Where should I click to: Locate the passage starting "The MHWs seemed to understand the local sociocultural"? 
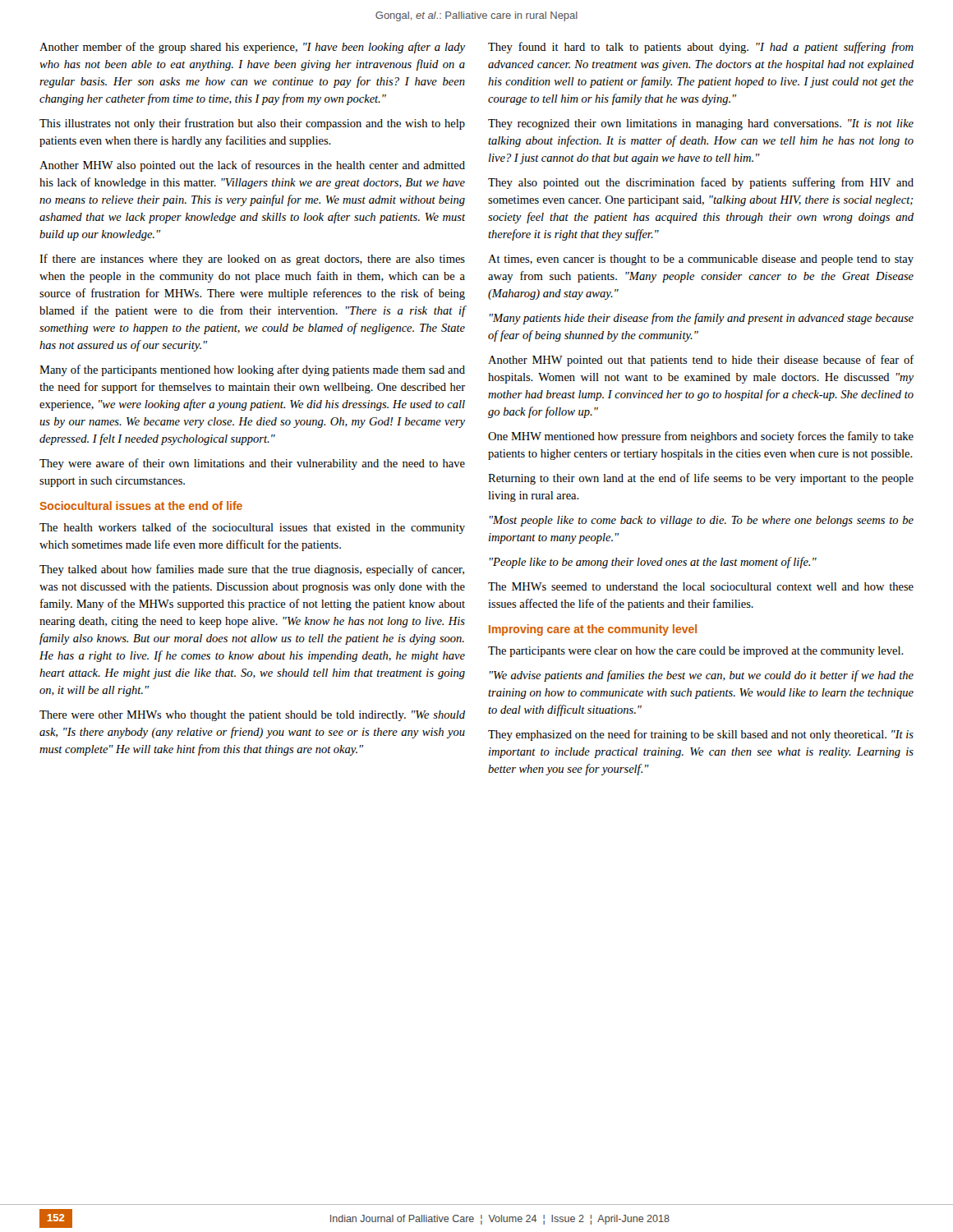701,596
